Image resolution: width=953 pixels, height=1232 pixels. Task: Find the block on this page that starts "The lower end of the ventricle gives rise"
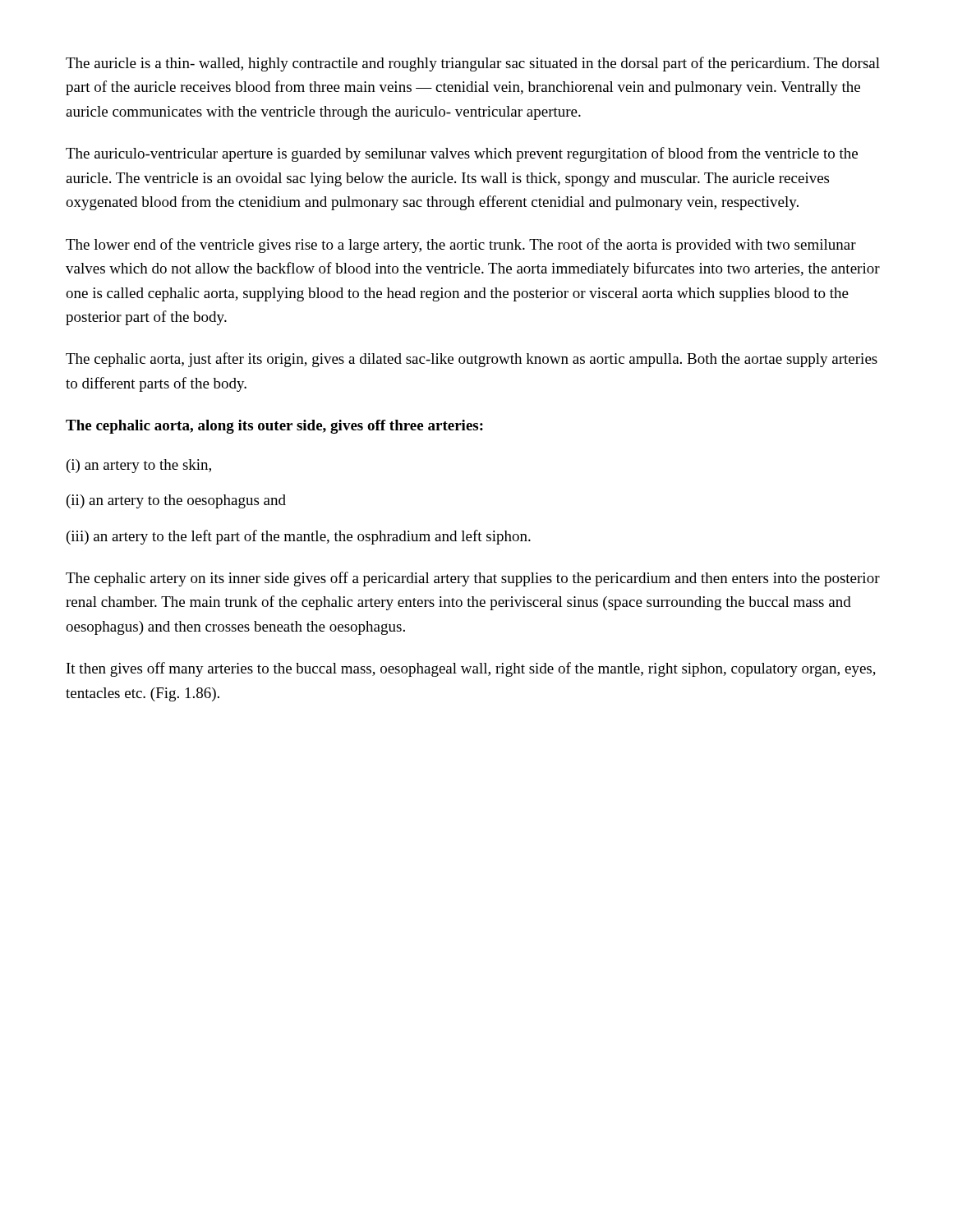[473, 280]
